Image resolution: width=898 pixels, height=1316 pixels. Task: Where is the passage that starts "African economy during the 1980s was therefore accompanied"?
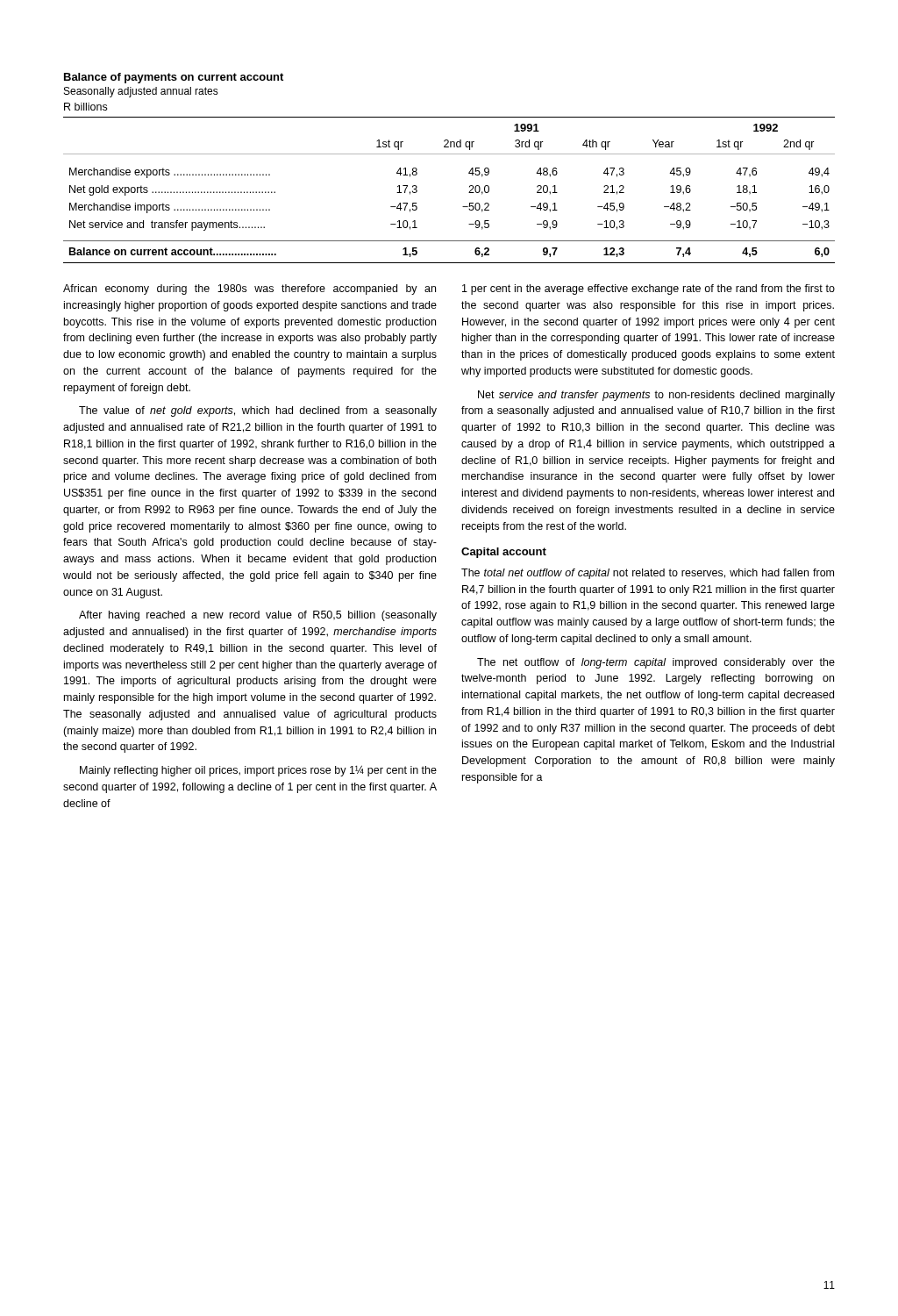(250, 546)
